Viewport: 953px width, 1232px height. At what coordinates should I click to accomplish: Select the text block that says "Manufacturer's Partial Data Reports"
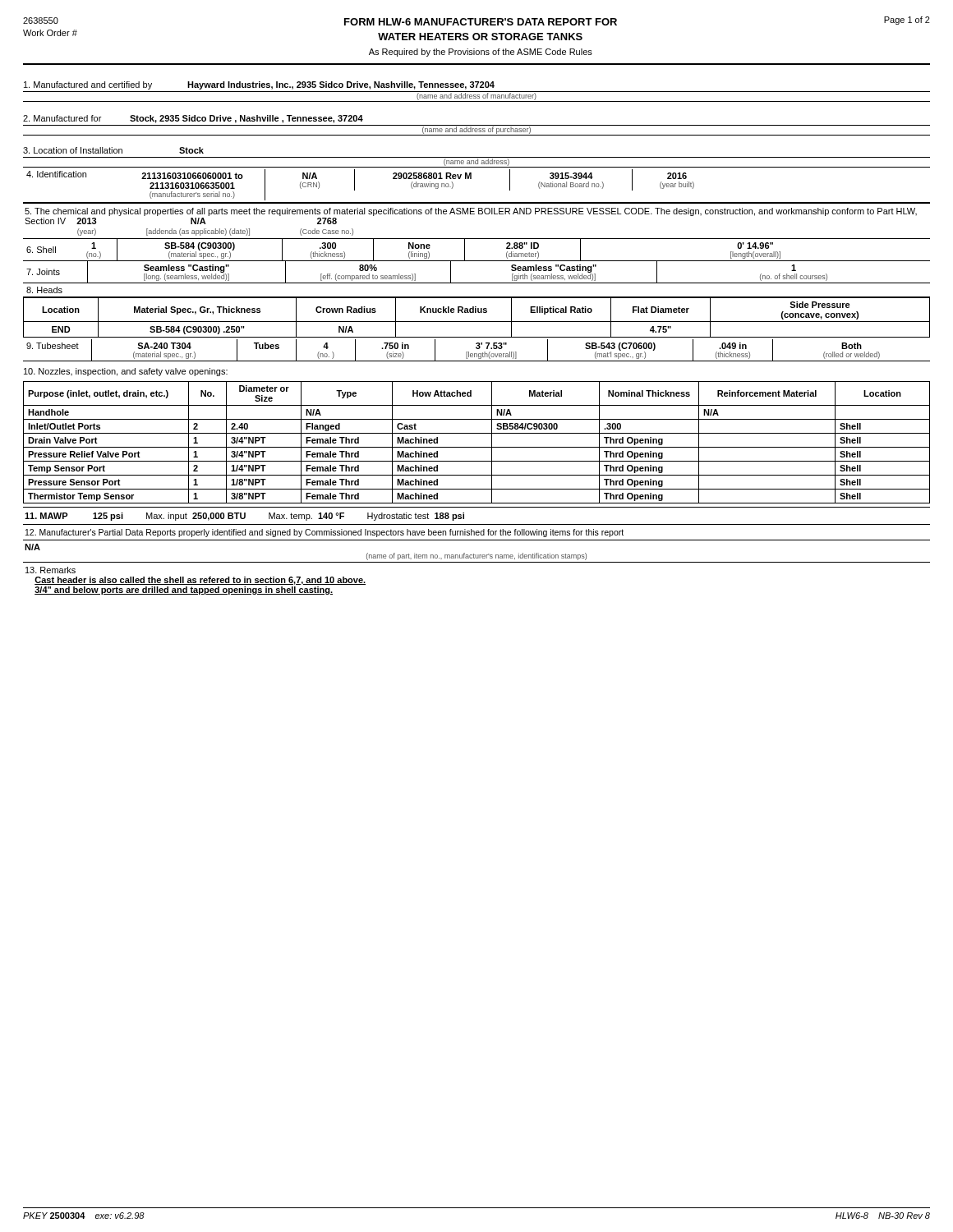coord(324,532)
